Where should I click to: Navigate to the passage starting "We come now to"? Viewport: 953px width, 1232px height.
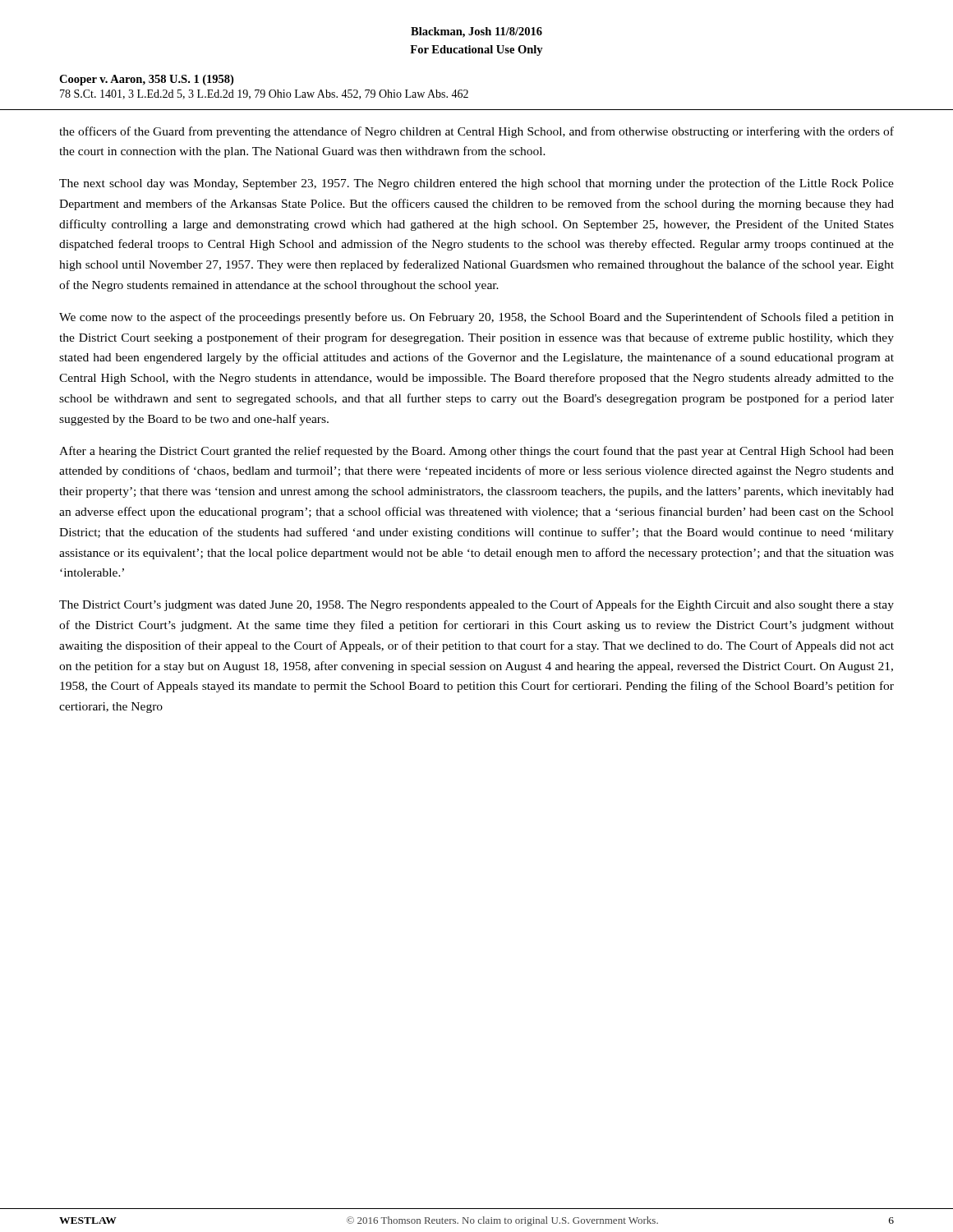(476, 367)
